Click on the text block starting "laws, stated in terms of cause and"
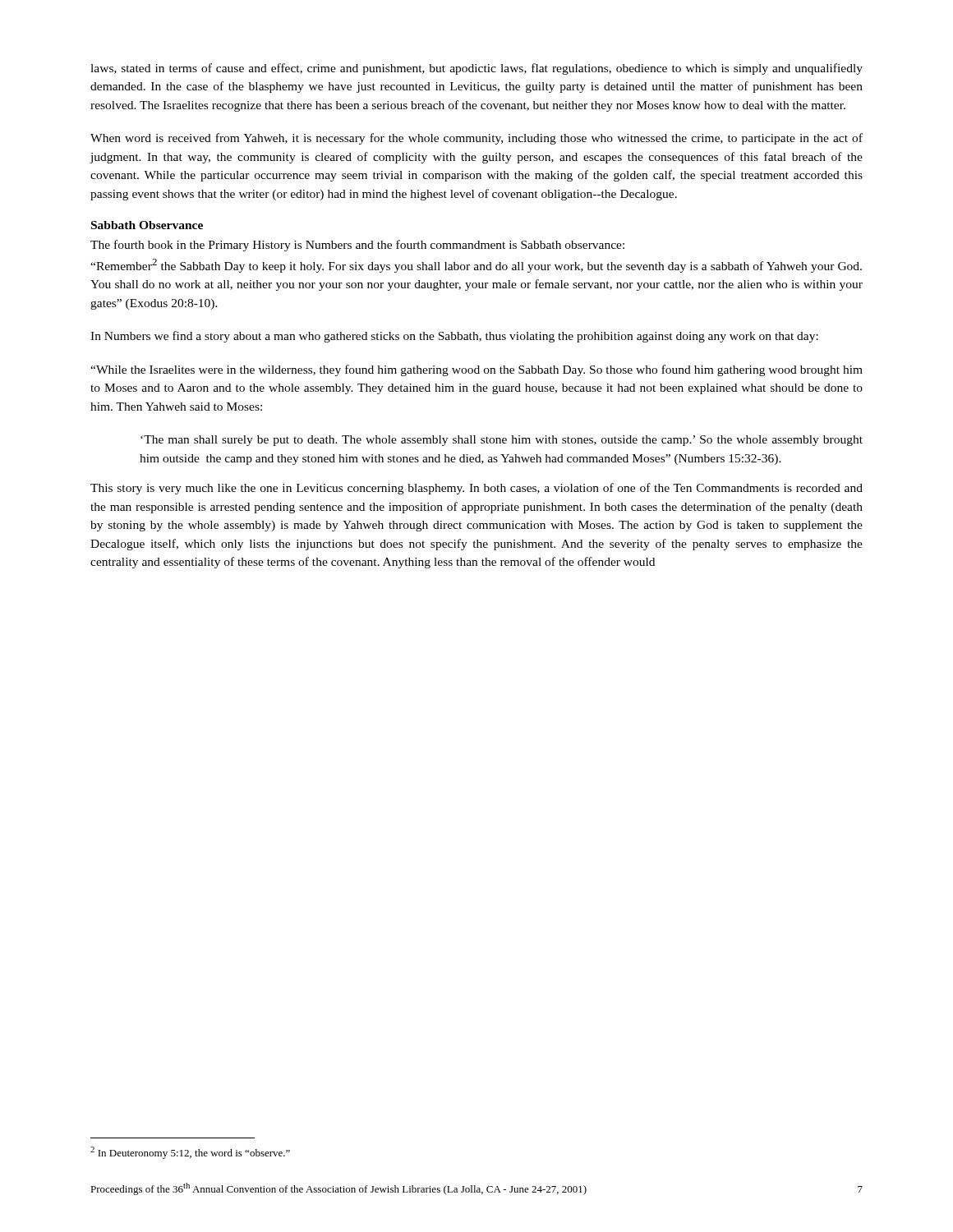This screenshot has height=1232, width=953. tap(476, 86)
